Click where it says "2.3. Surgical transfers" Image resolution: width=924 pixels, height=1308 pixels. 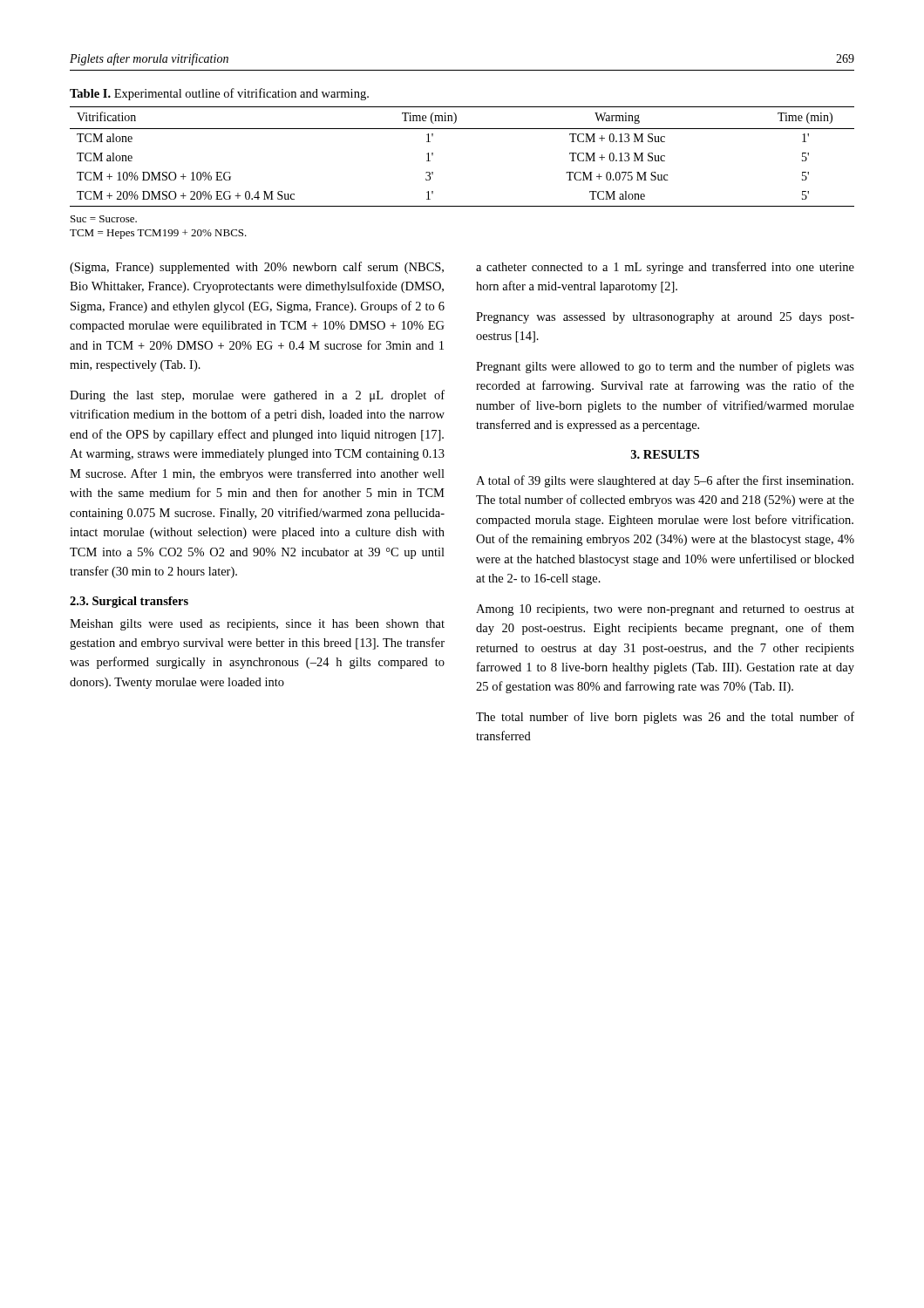(129, 600)
